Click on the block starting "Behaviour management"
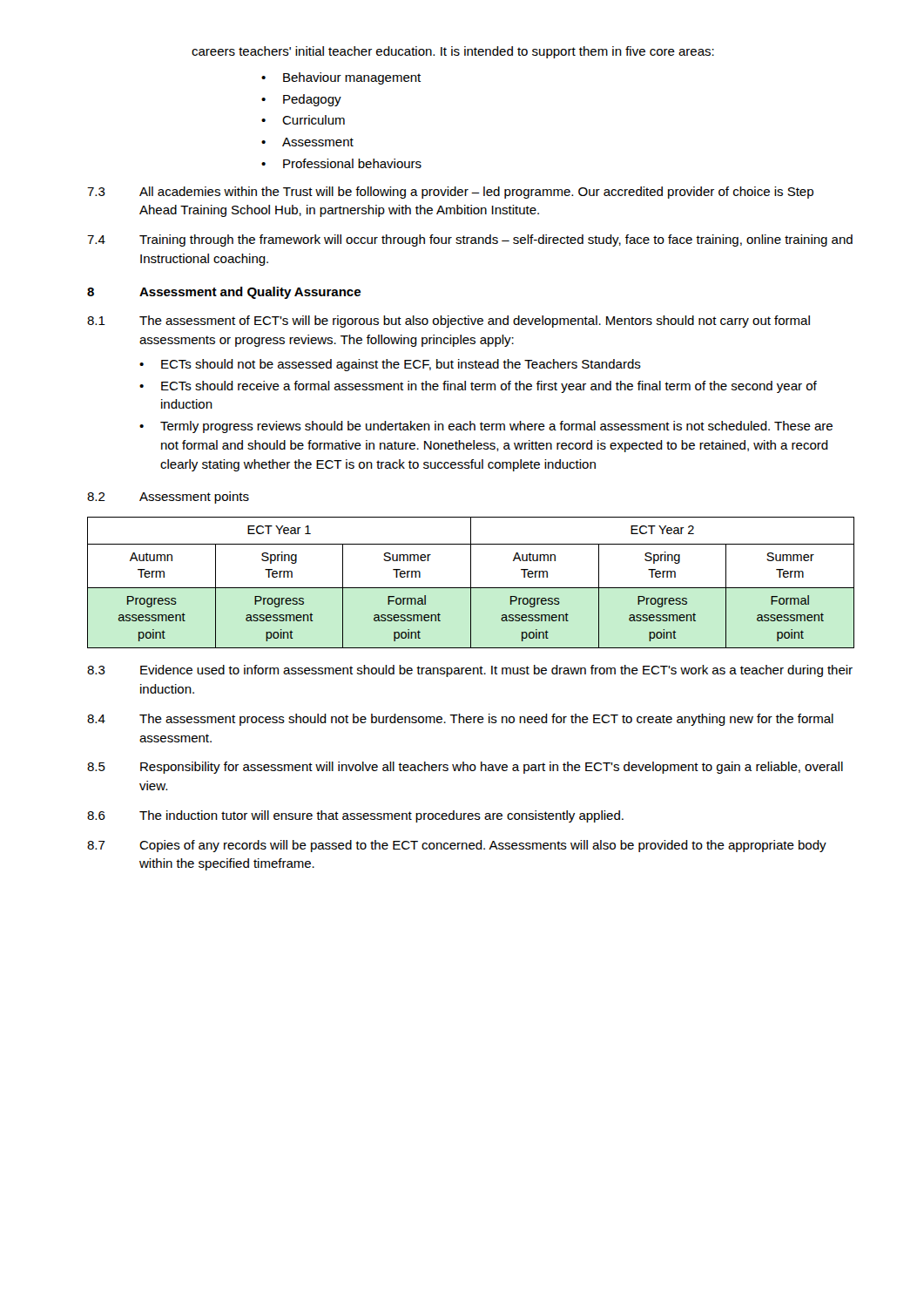Image resolution: width=924 pixels, height=1307 pixels. click(x=352, y=77)
